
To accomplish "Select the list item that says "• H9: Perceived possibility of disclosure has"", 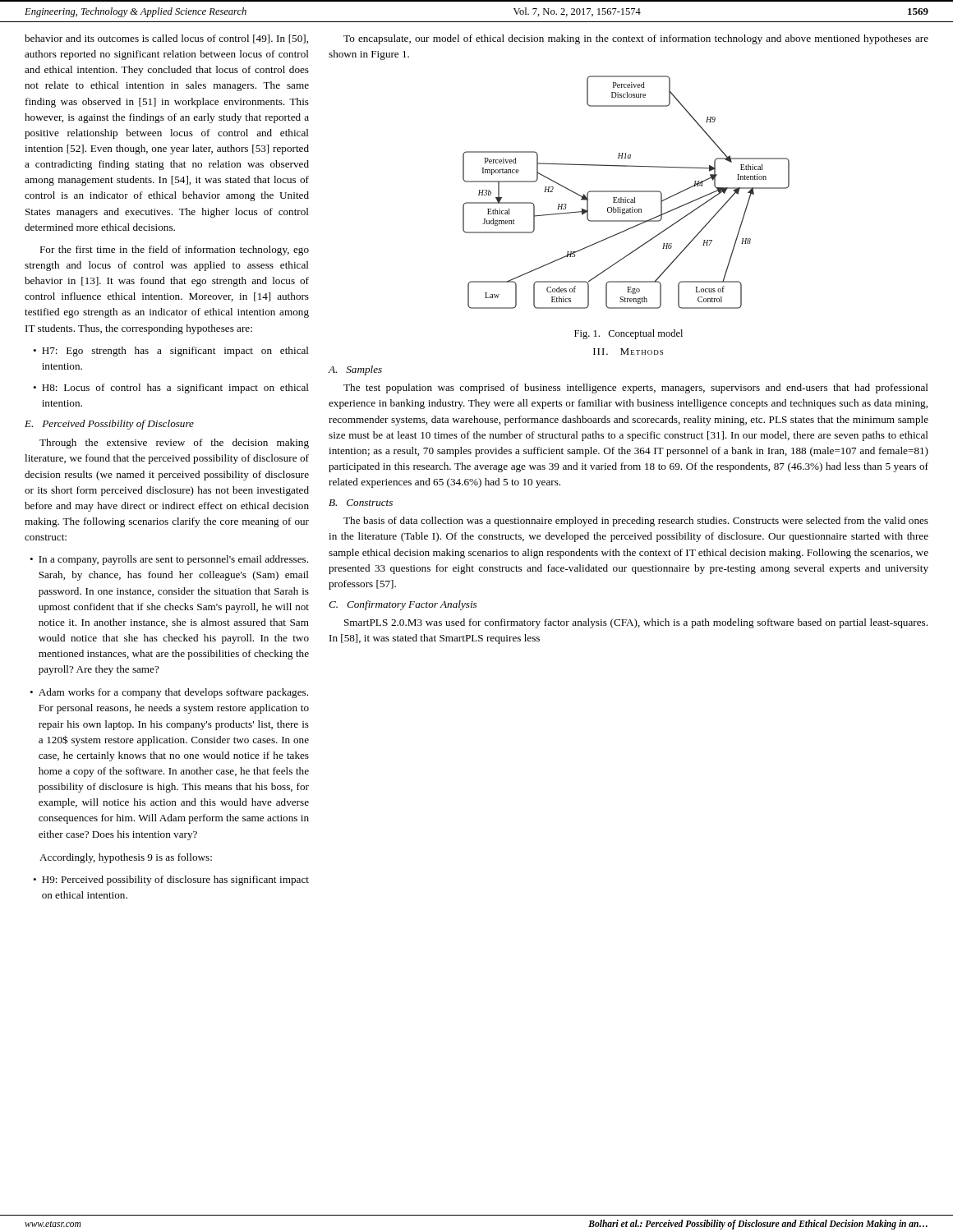I will pyautogui.click(x=171, y=887).
